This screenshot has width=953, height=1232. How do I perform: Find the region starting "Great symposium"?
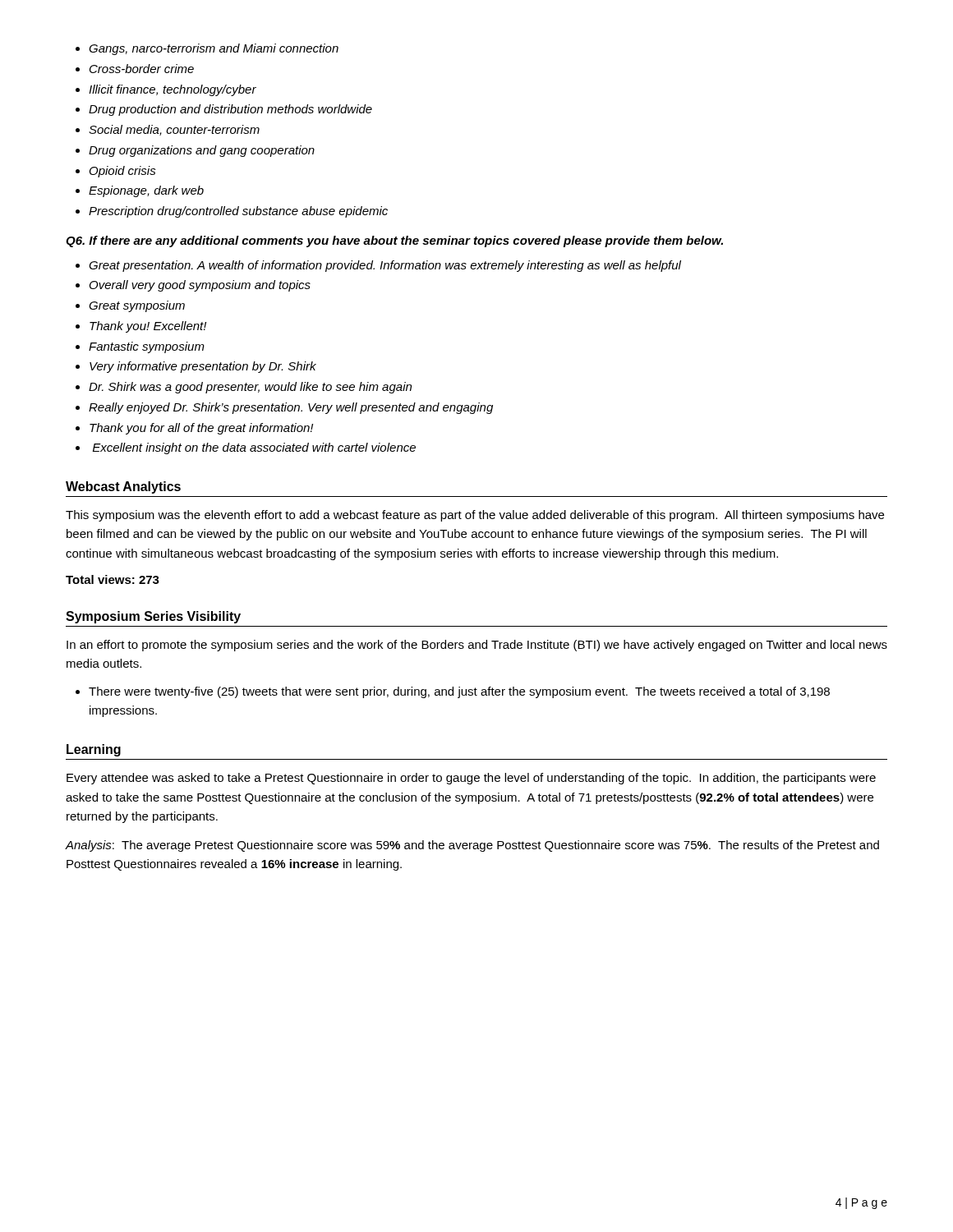click(137, 306)
